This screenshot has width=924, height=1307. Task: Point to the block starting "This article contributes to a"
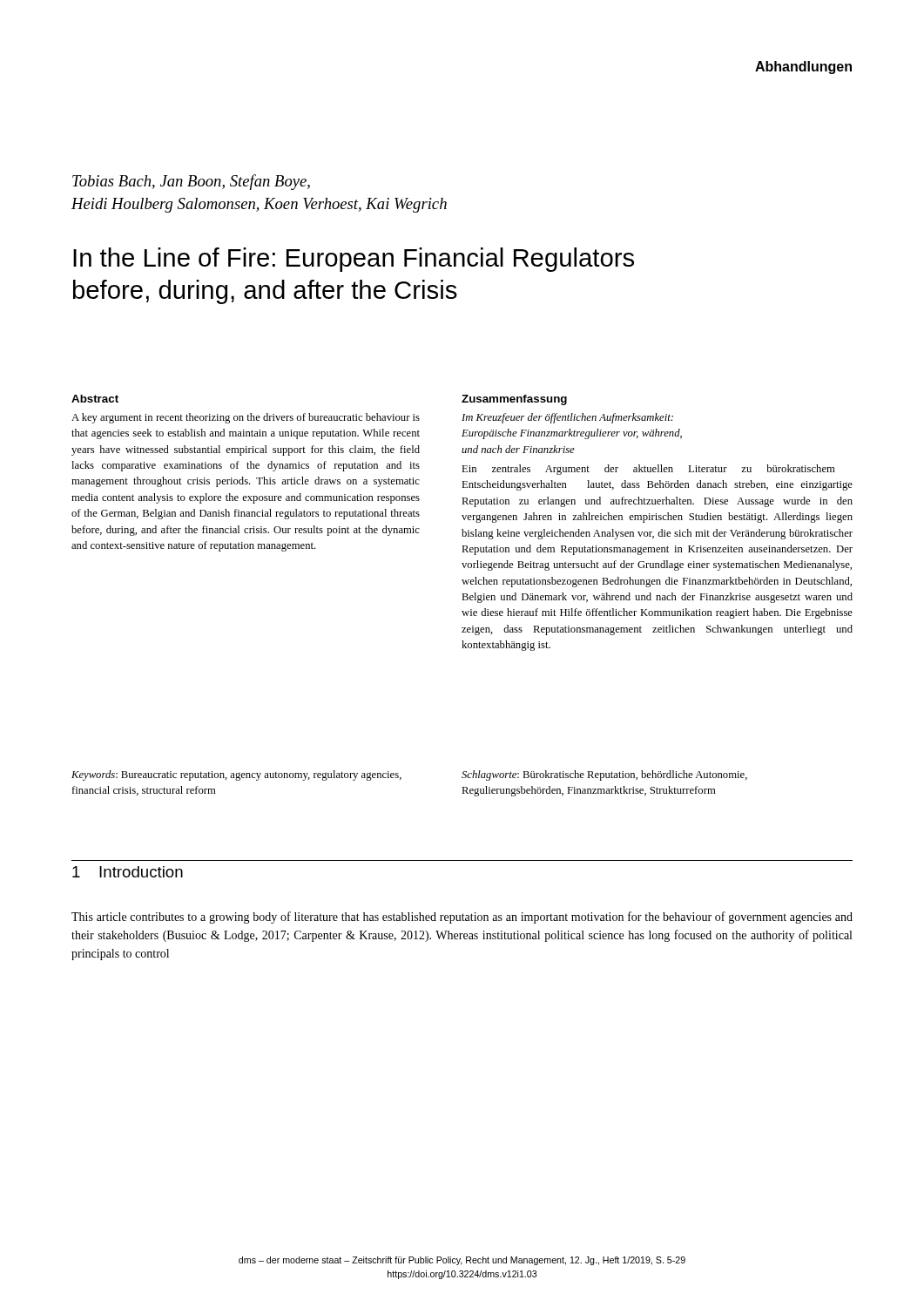coord(462,935)
